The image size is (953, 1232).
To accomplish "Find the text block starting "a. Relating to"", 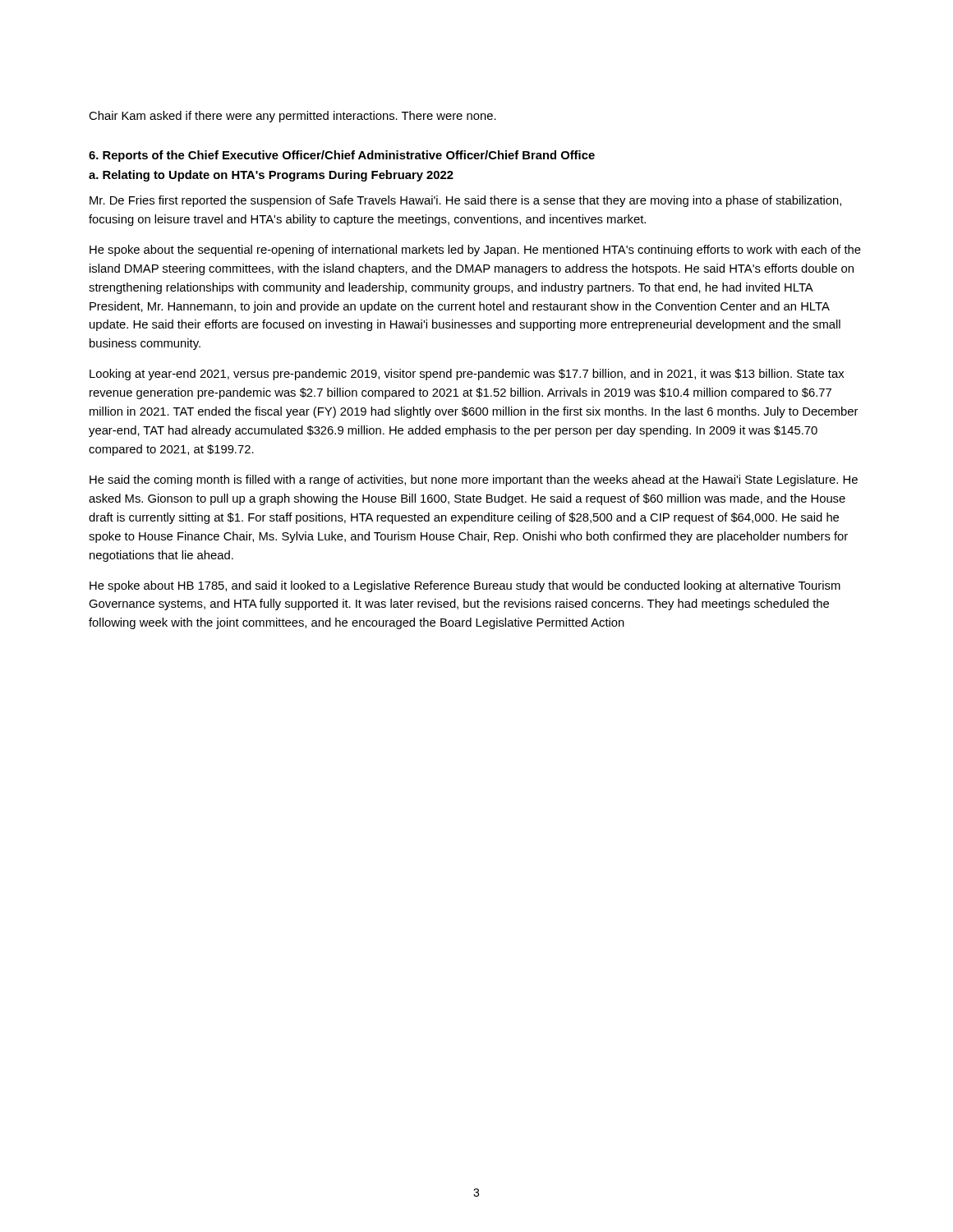I will [x=271, y=175].
